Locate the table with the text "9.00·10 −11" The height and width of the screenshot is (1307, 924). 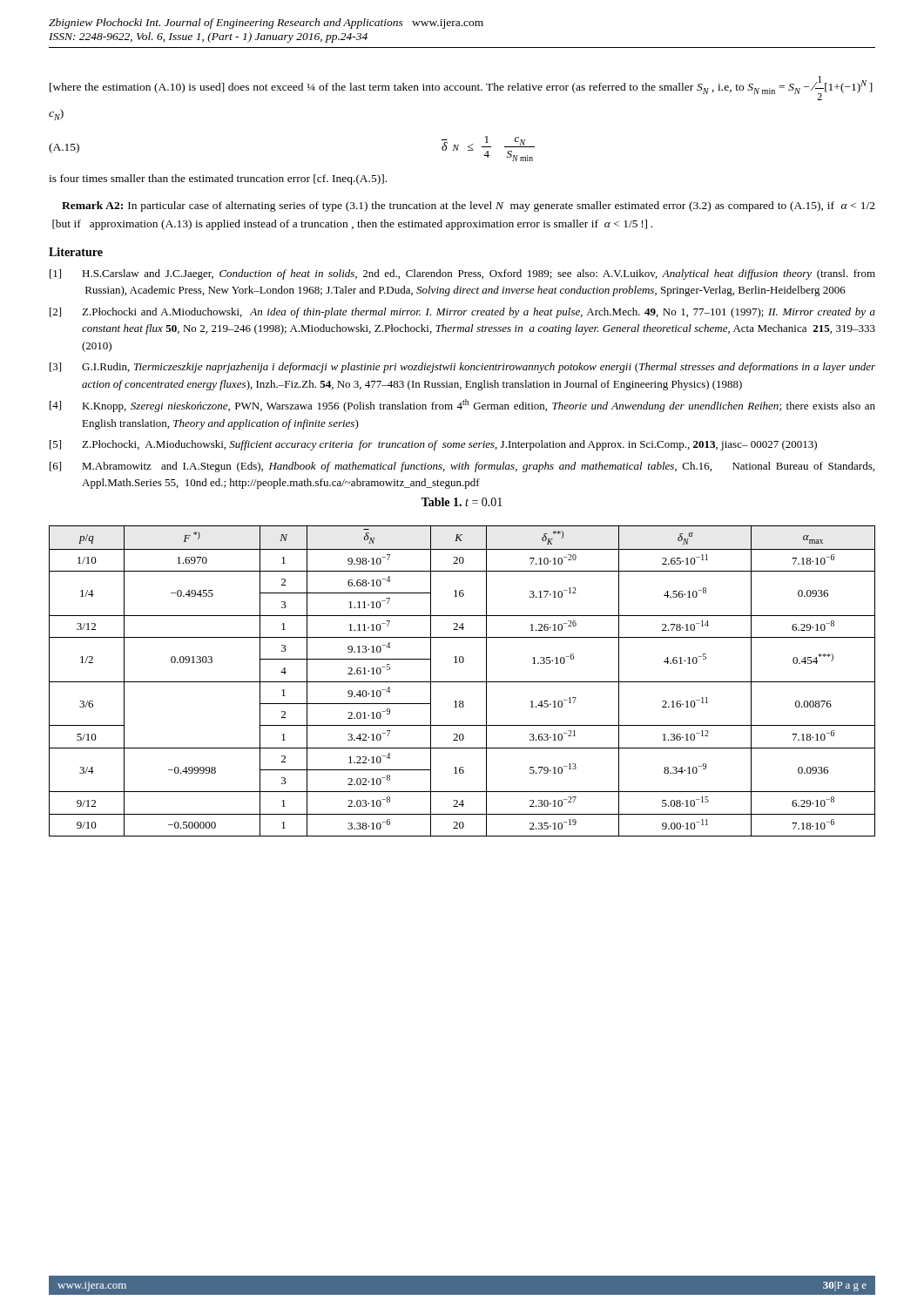pos(462,681)
